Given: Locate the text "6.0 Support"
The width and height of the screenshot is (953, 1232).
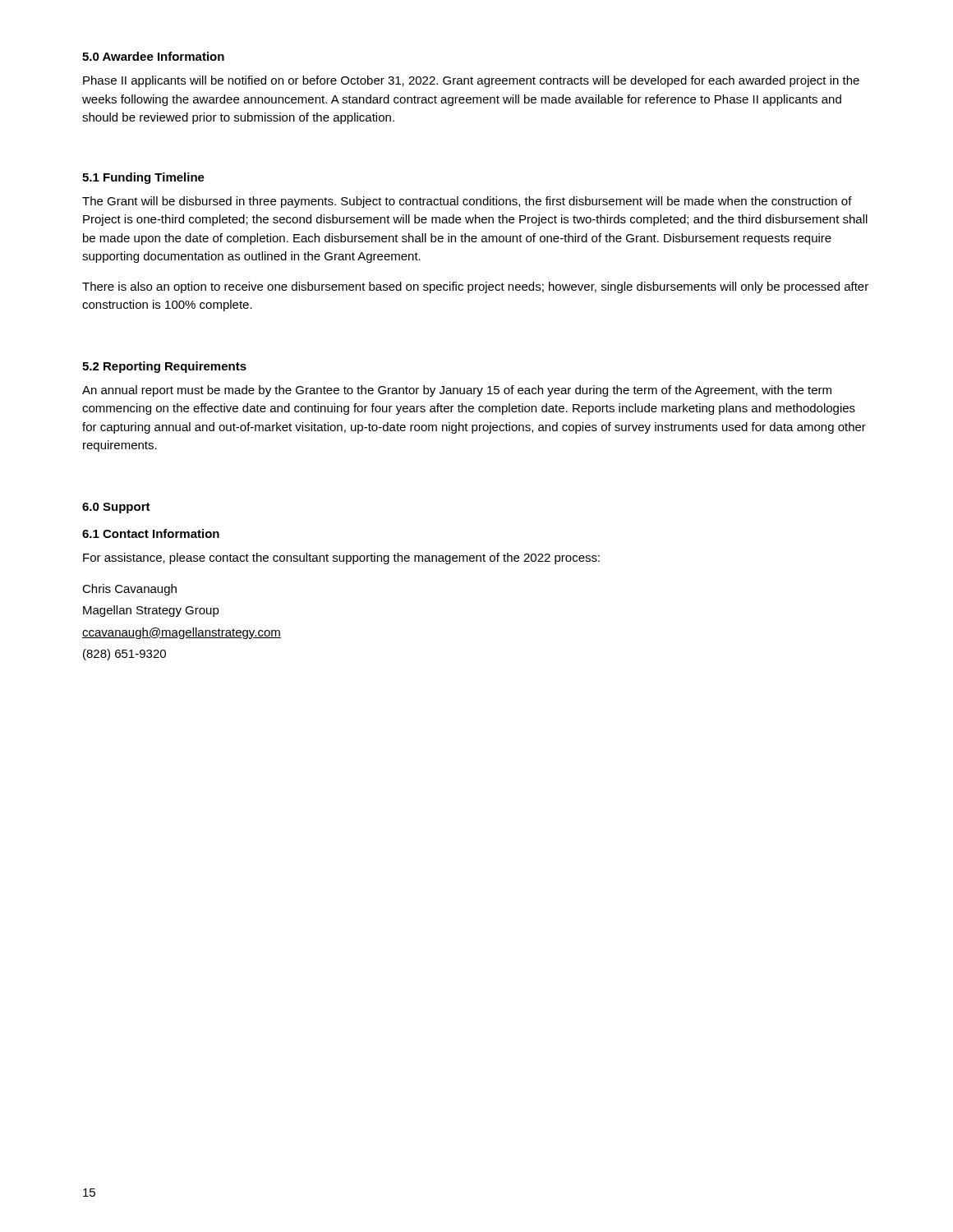Looking at the screenshot, I should (116, 506).
